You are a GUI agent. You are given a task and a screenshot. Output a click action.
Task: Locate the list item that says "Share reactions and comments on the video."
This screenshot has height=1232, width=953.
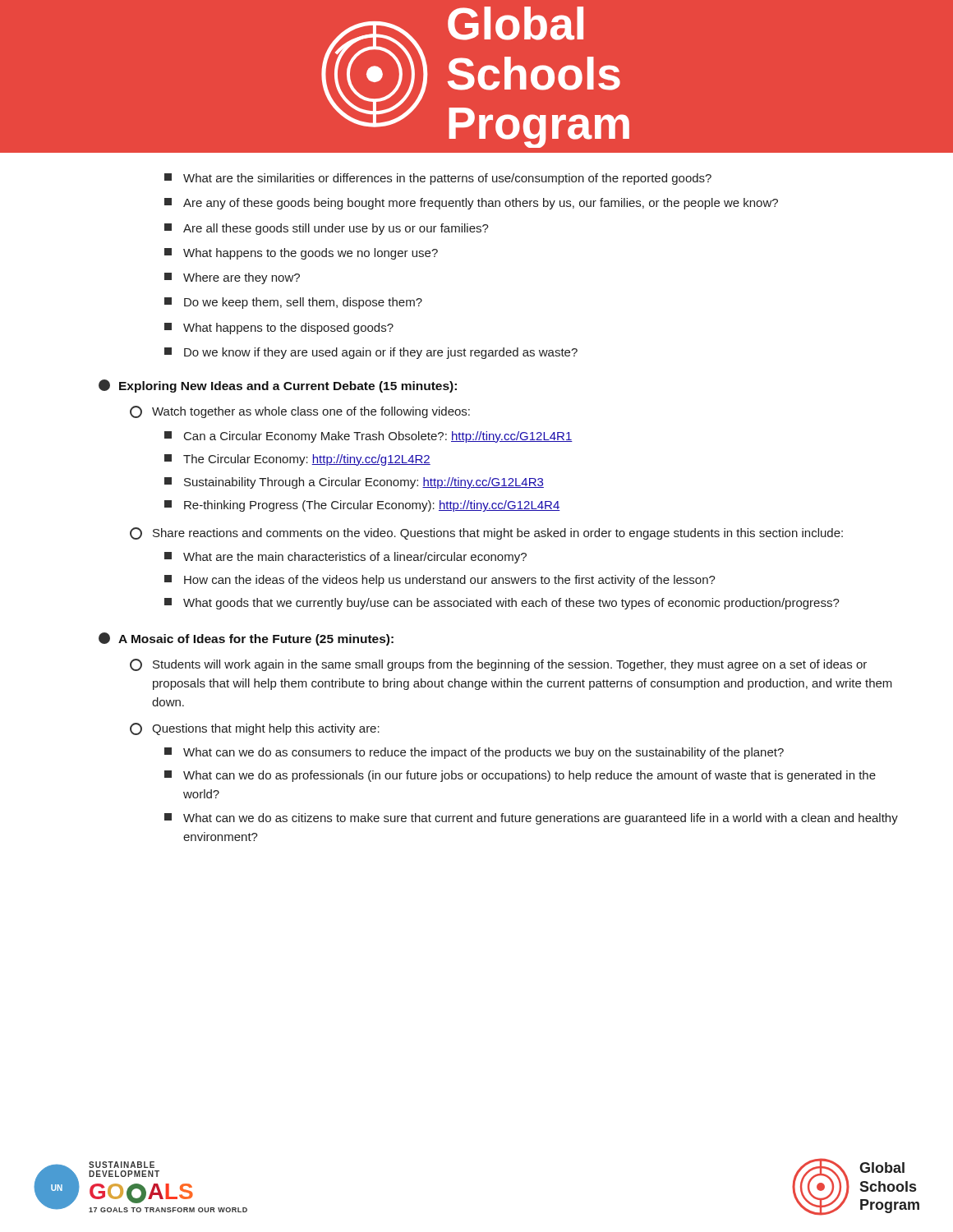pos(487,532)
